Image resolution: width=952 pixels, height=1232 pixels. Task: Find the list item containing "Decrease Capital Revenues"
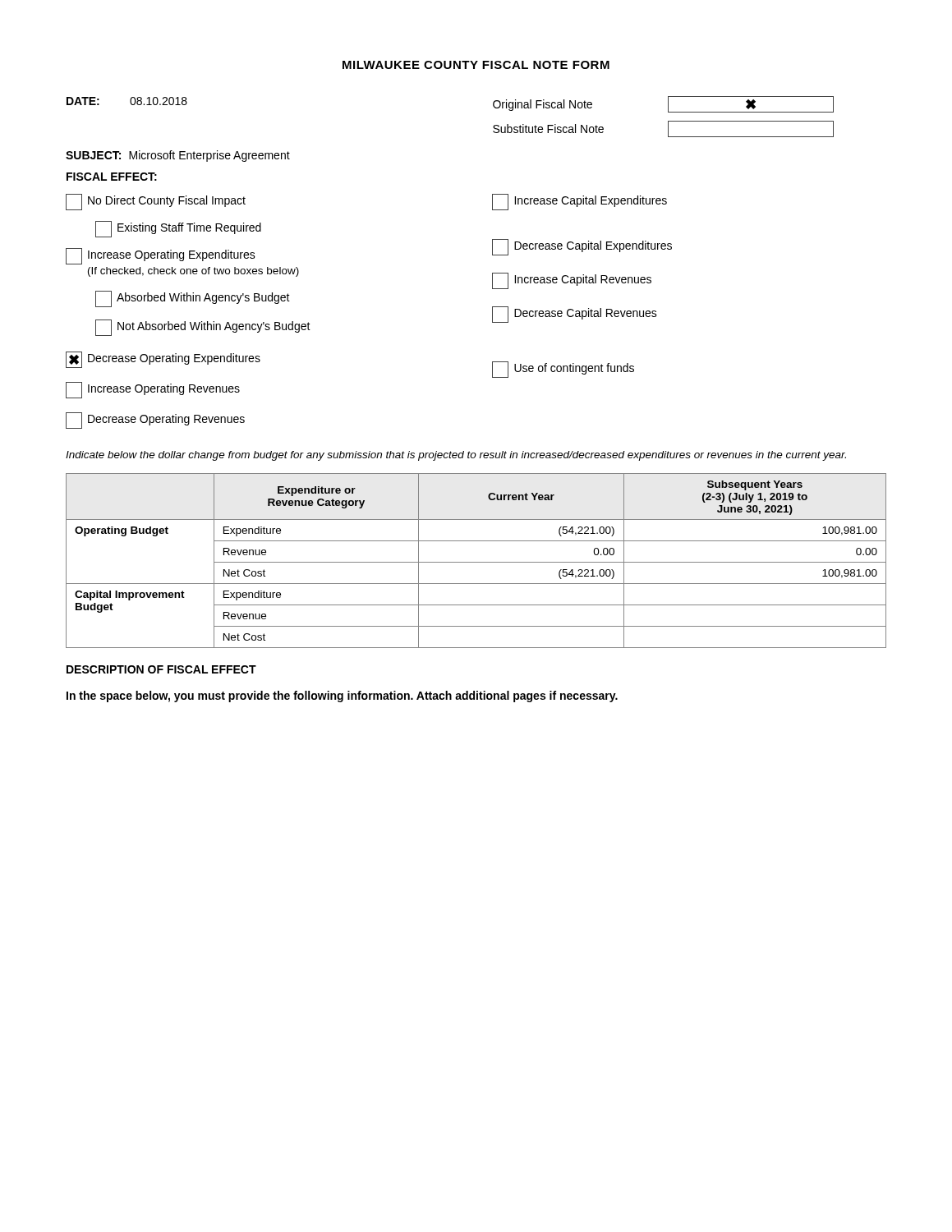[x=575, y=314]
